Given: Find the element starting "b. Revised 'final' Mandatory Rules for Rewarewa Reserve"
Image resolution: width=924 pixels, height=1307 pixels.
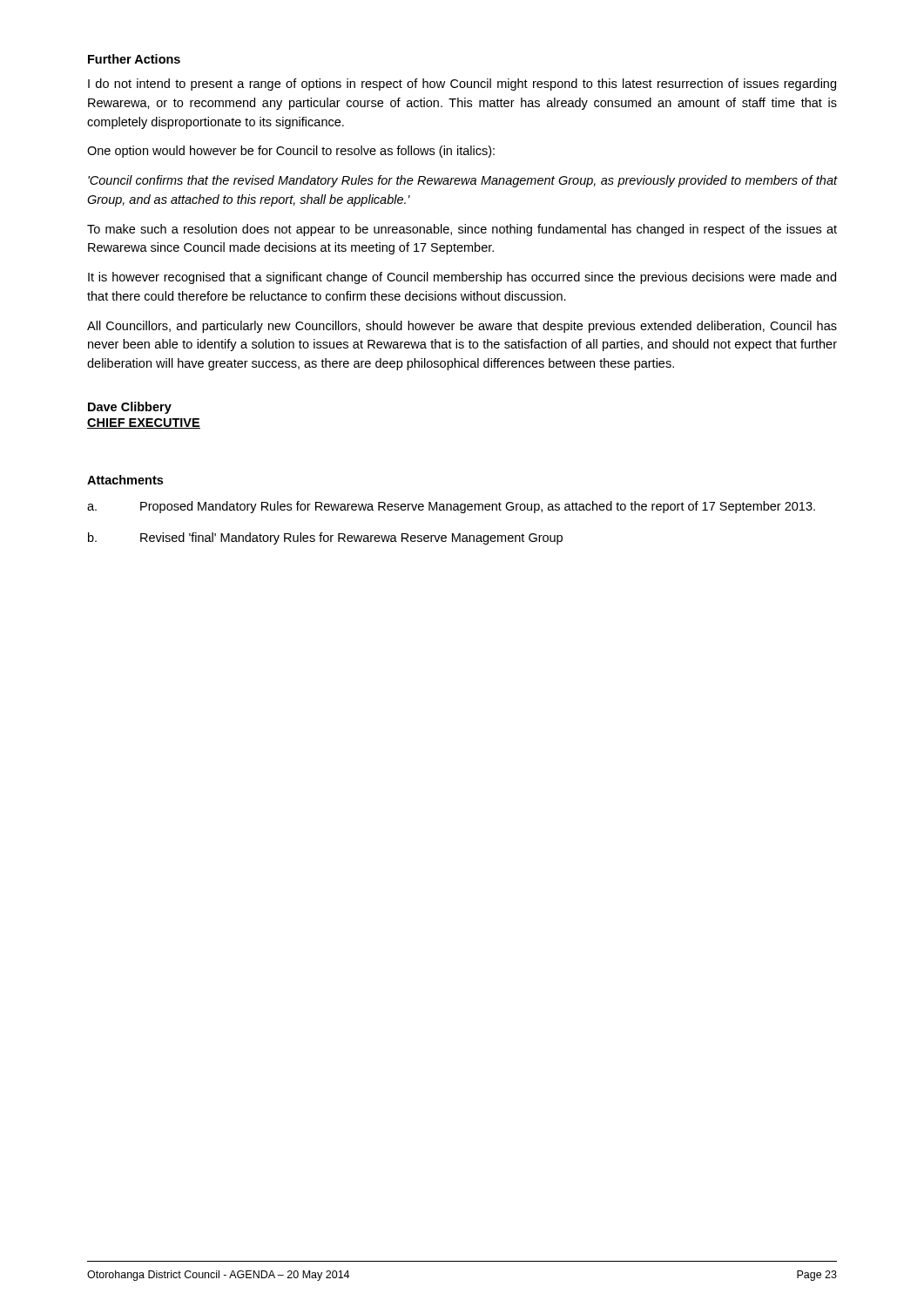Looking at the screenshot, I should [x=462, y=538].
